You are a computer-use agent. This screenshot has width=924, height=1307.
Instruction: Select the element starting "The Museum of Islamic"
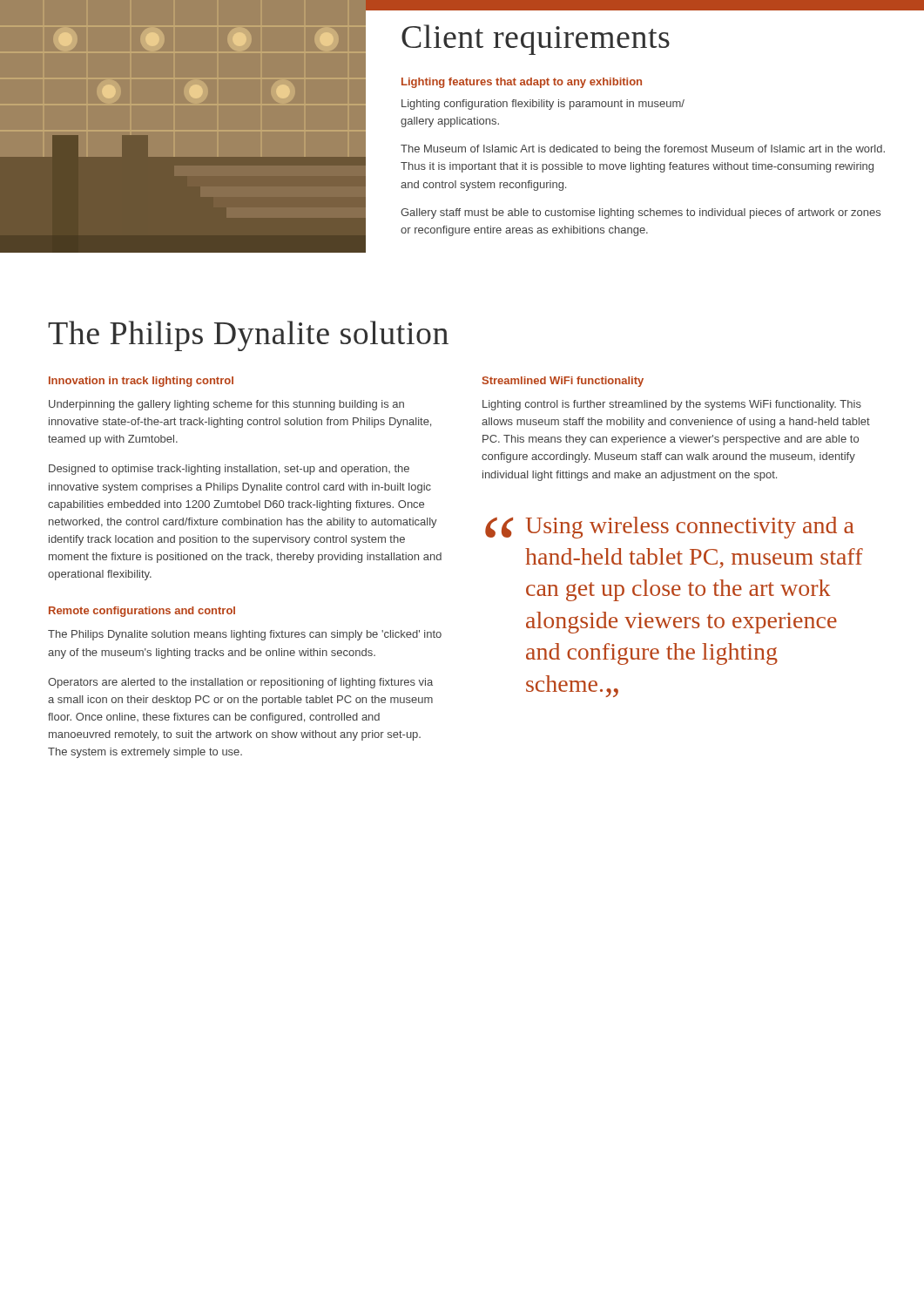(x=643, y=166)
